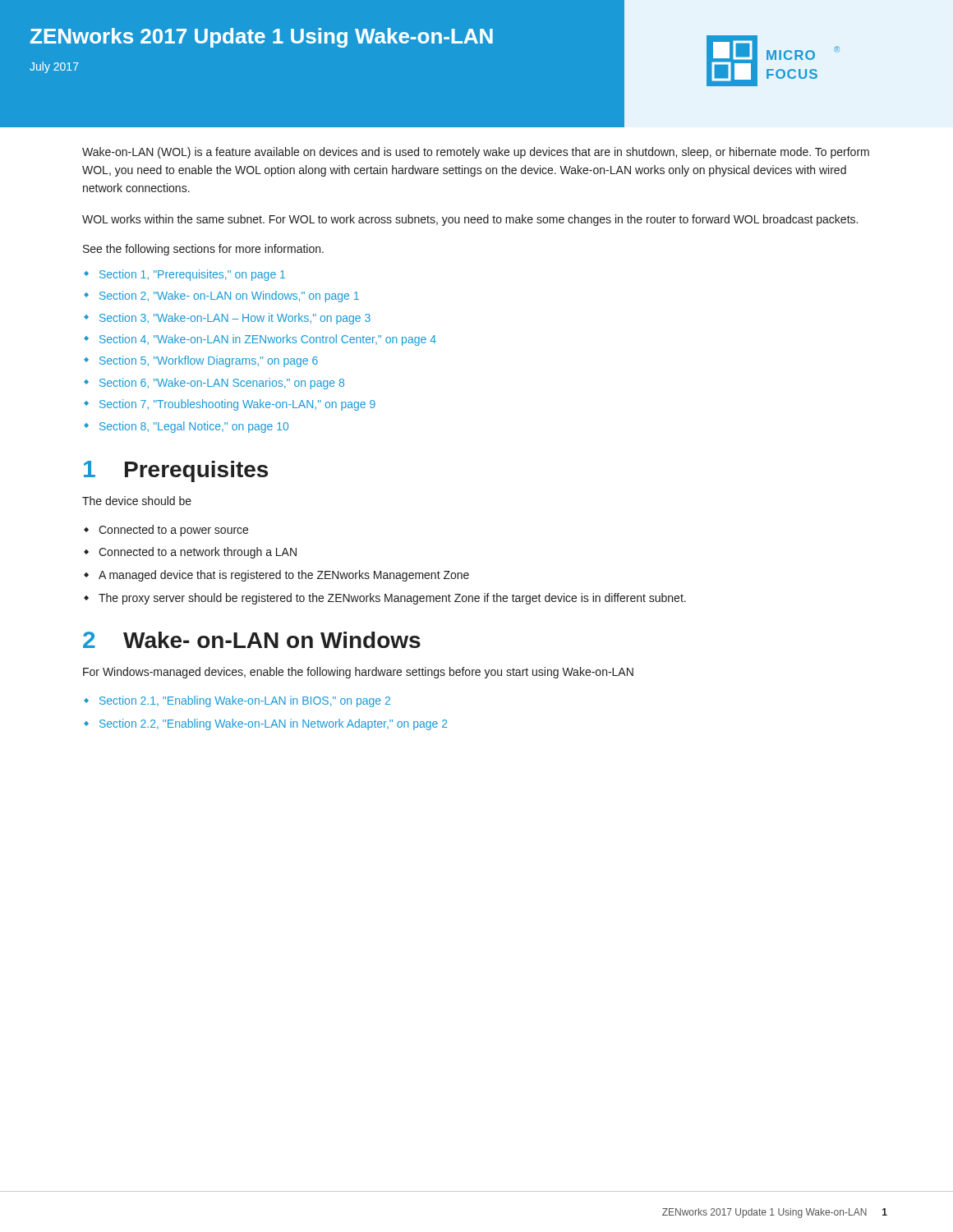
Task: Find the block on this page that starts "◆ Section 4, "Wake-on-LAN"
Action: pos(267,339)
